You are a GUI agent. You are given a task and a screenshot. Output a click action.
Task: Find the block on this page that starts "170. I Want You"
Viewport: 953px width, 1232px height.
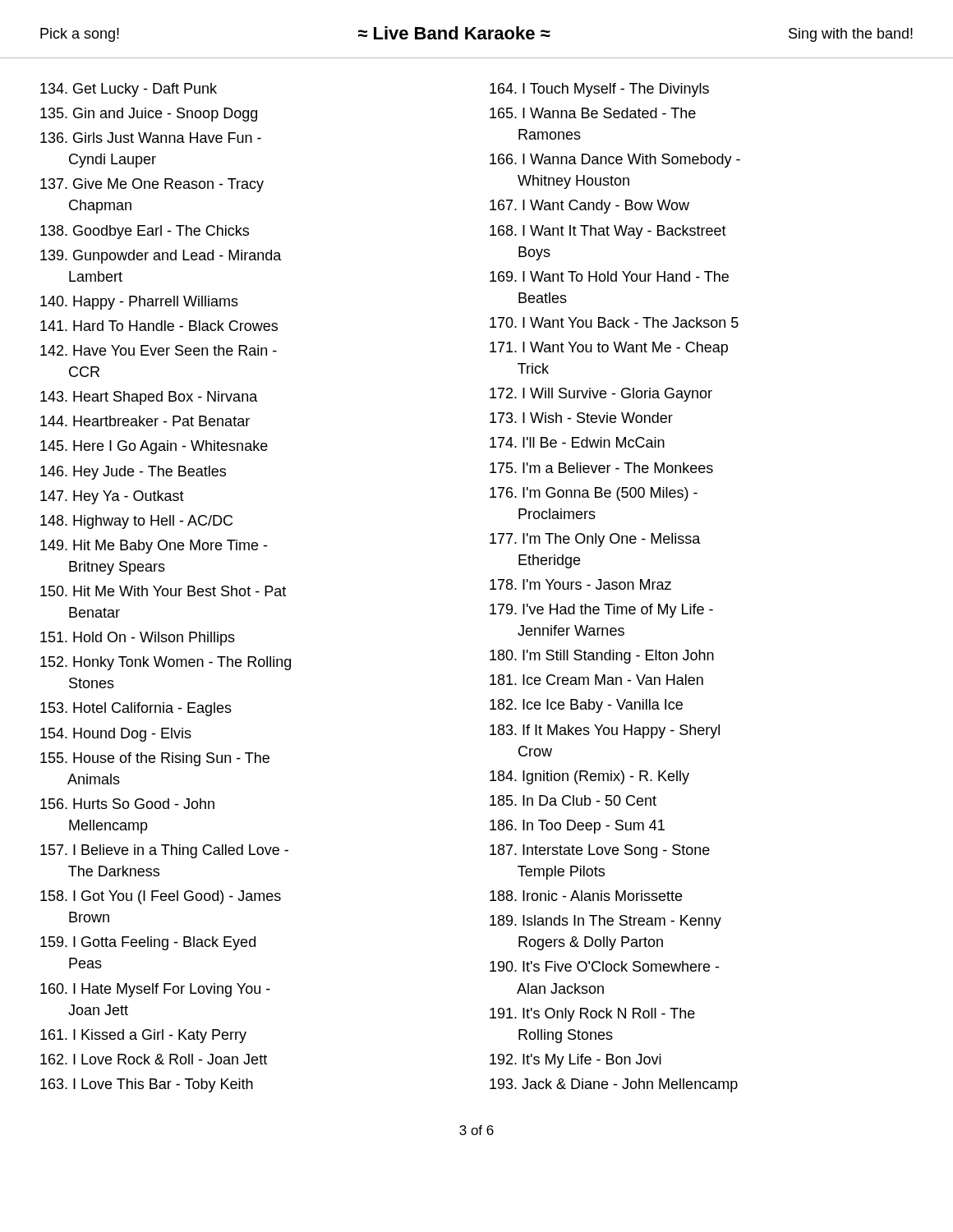click(x=614, y=323)
